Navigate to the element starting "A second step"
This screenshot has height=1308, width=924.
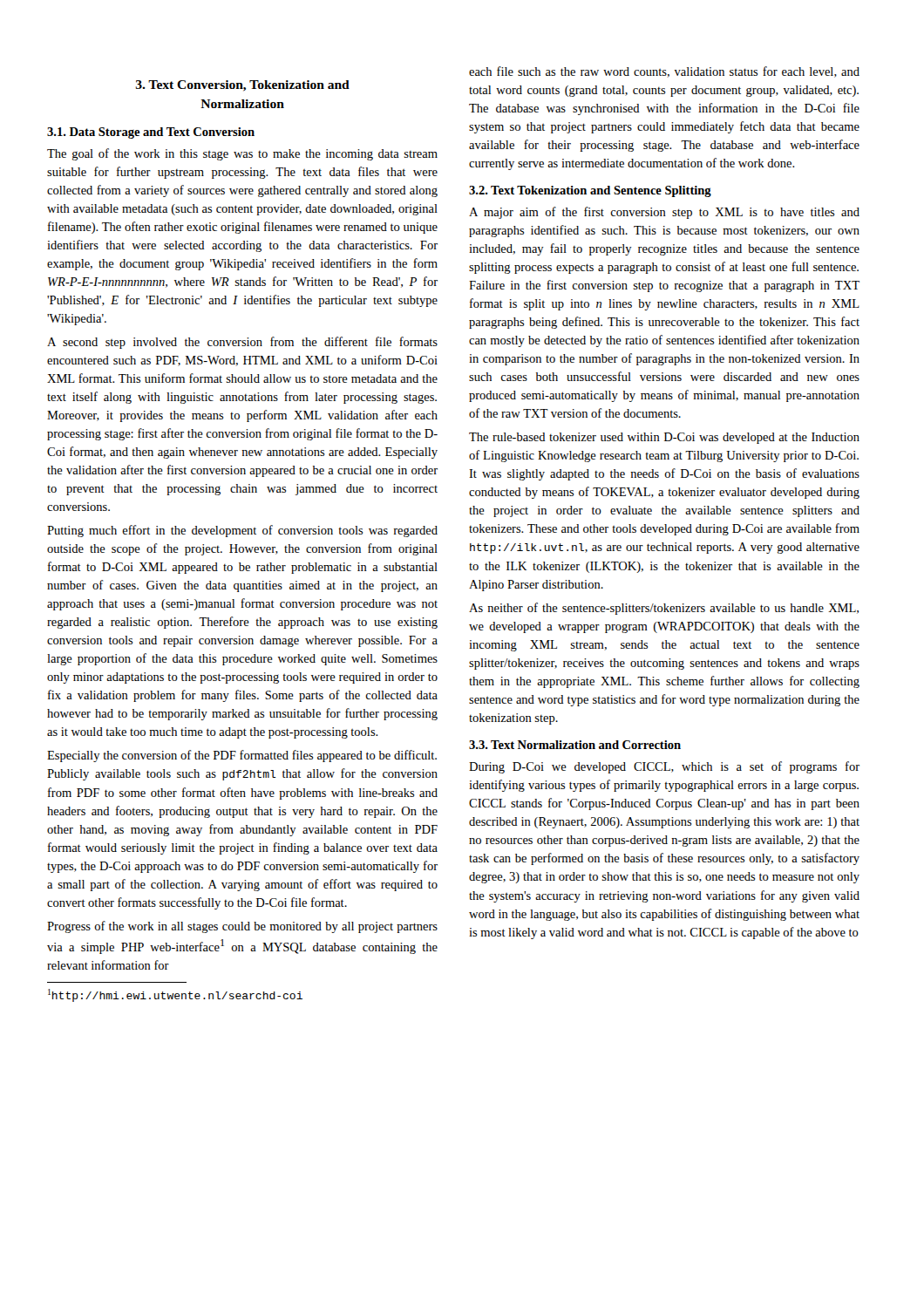point(242,425)
